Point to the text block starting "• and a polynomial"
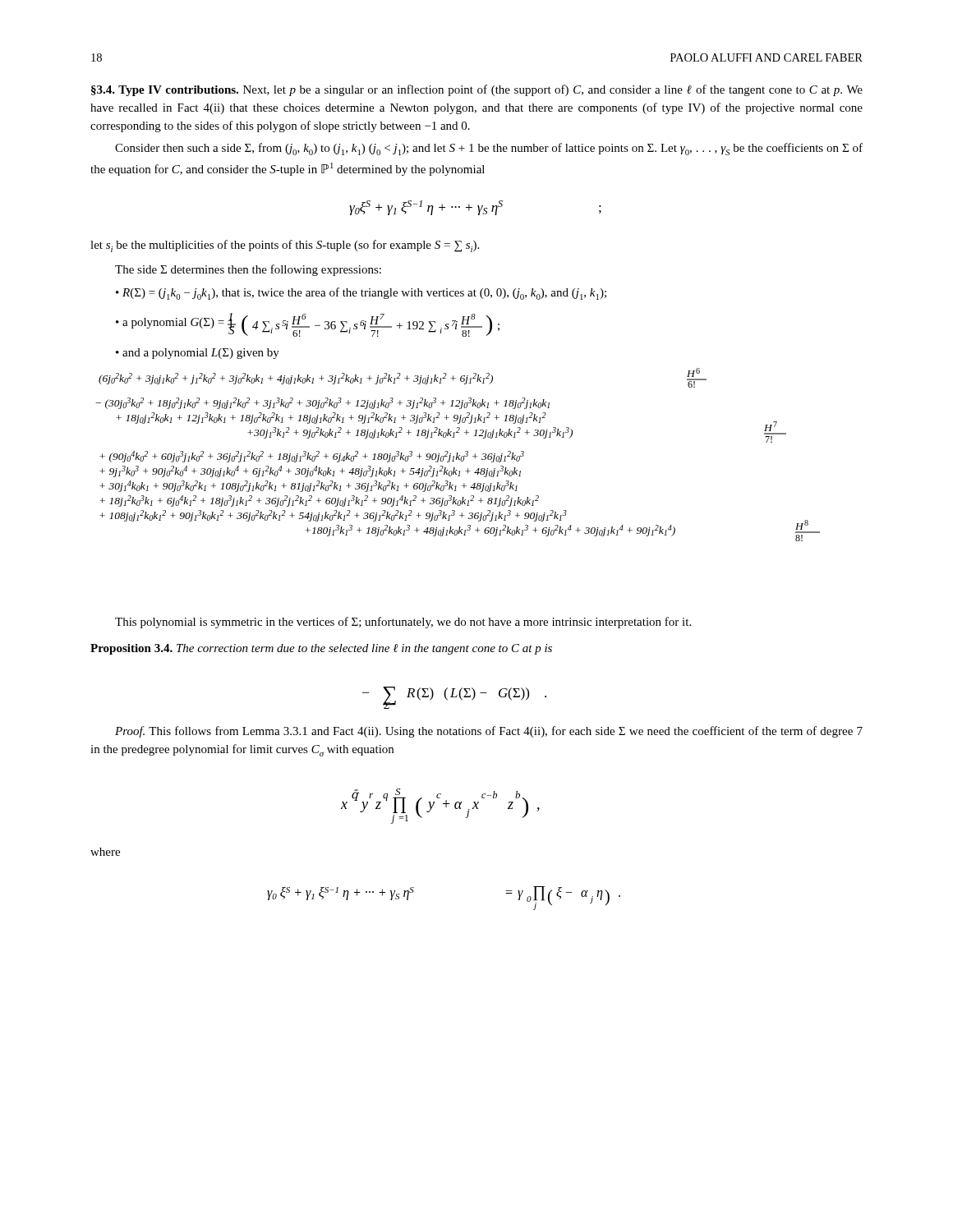 tap(197, 353)
